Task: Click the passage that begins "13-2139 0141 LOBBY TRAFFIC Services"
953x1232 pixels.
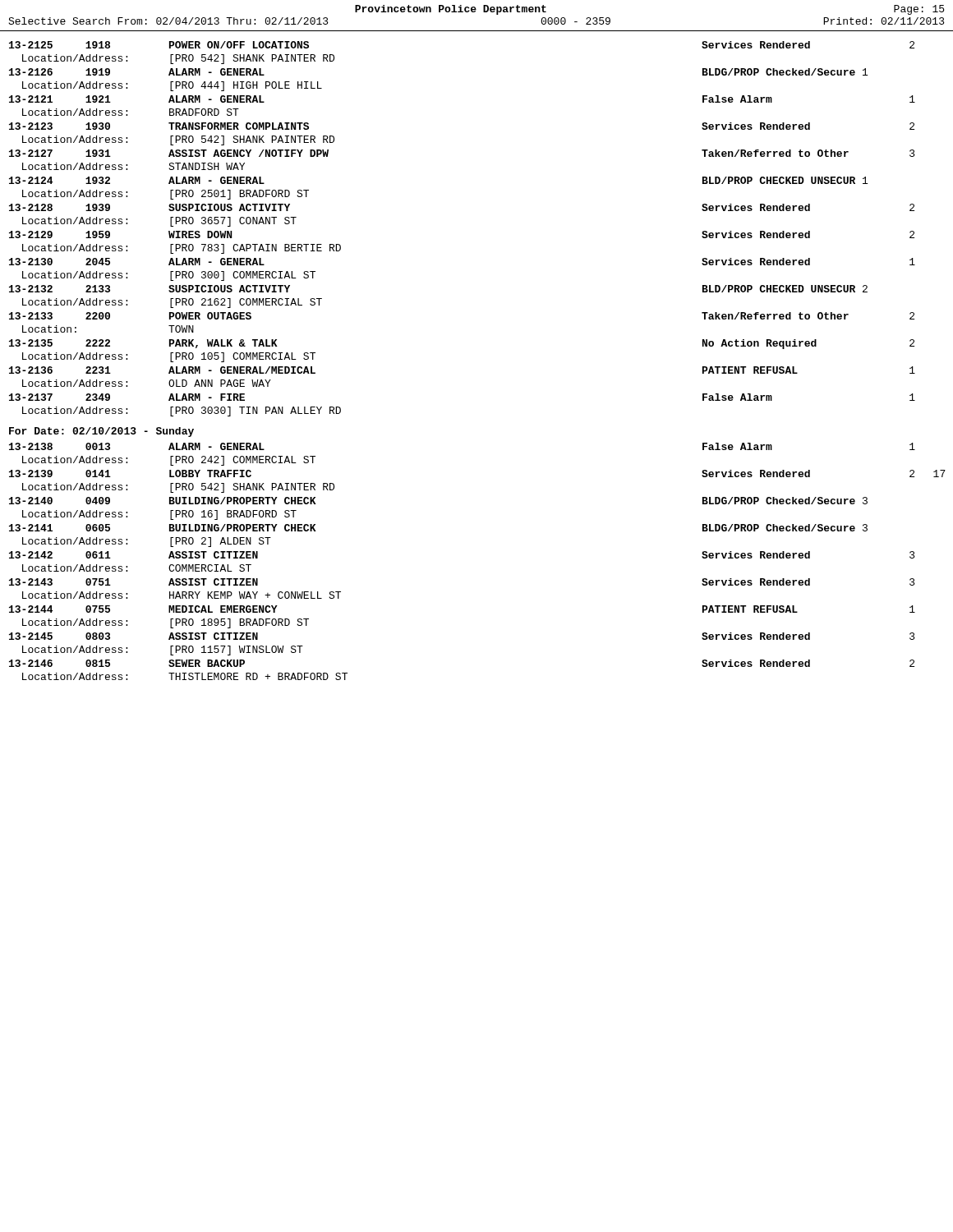Action: pyautogui.click(x=31, y=473)
